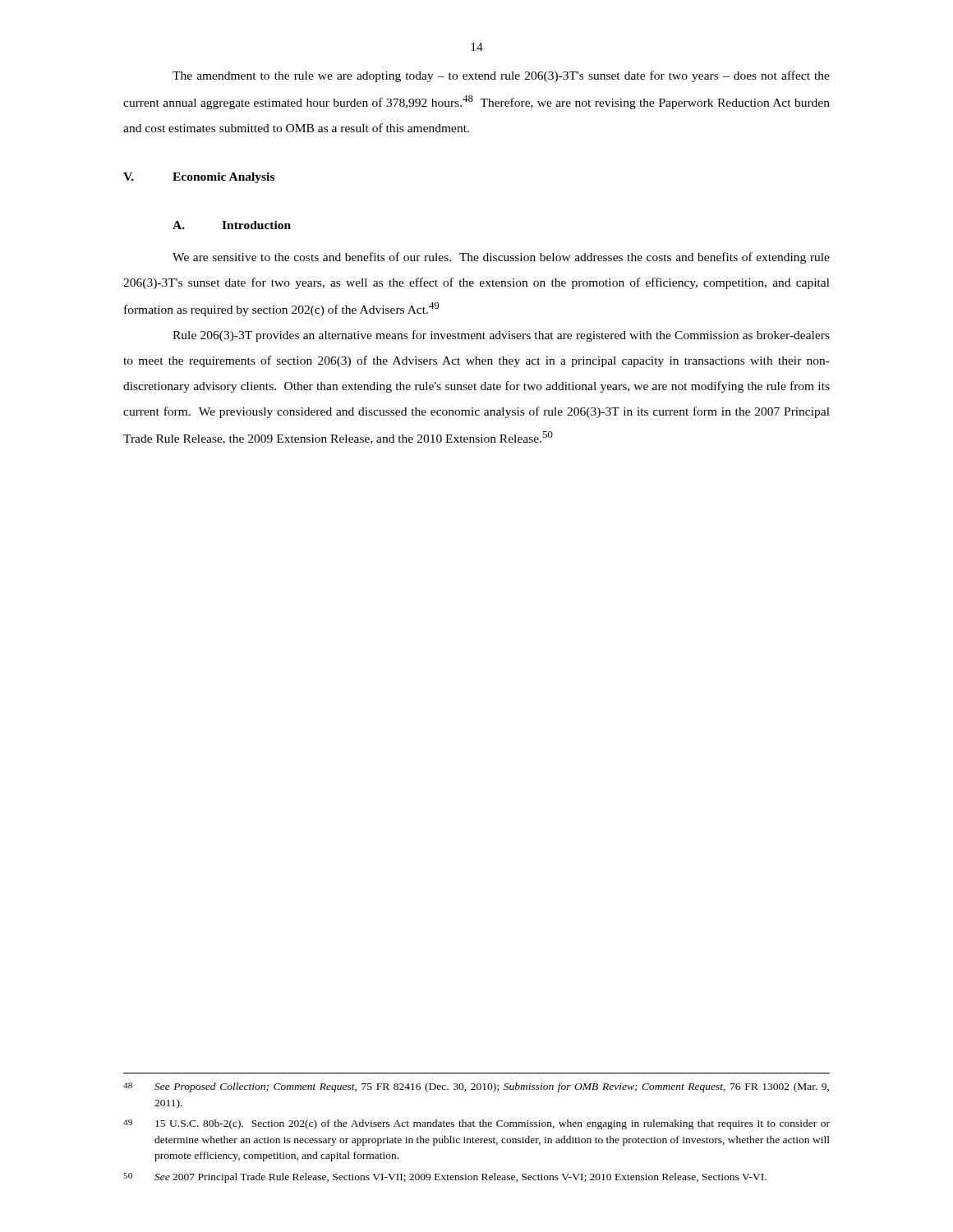Viewport: 953px width, 1232px height.
Task: Locate the passage starting "48 See Proposed"
Action: (x=476, y=1095)
